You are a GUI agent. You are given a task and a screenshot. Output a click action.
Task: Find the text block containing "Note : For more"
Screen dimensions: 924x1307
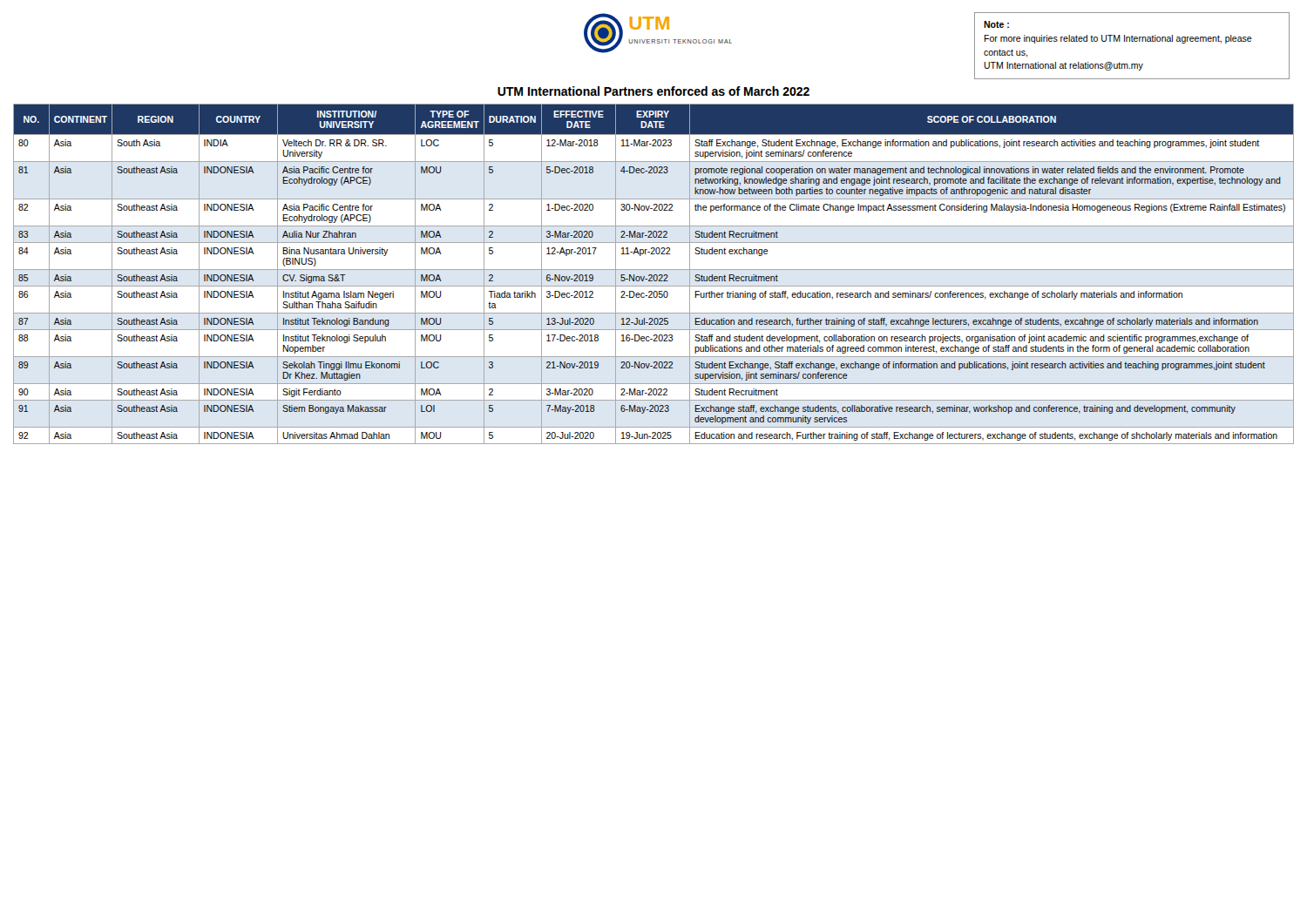point(1118,45)
